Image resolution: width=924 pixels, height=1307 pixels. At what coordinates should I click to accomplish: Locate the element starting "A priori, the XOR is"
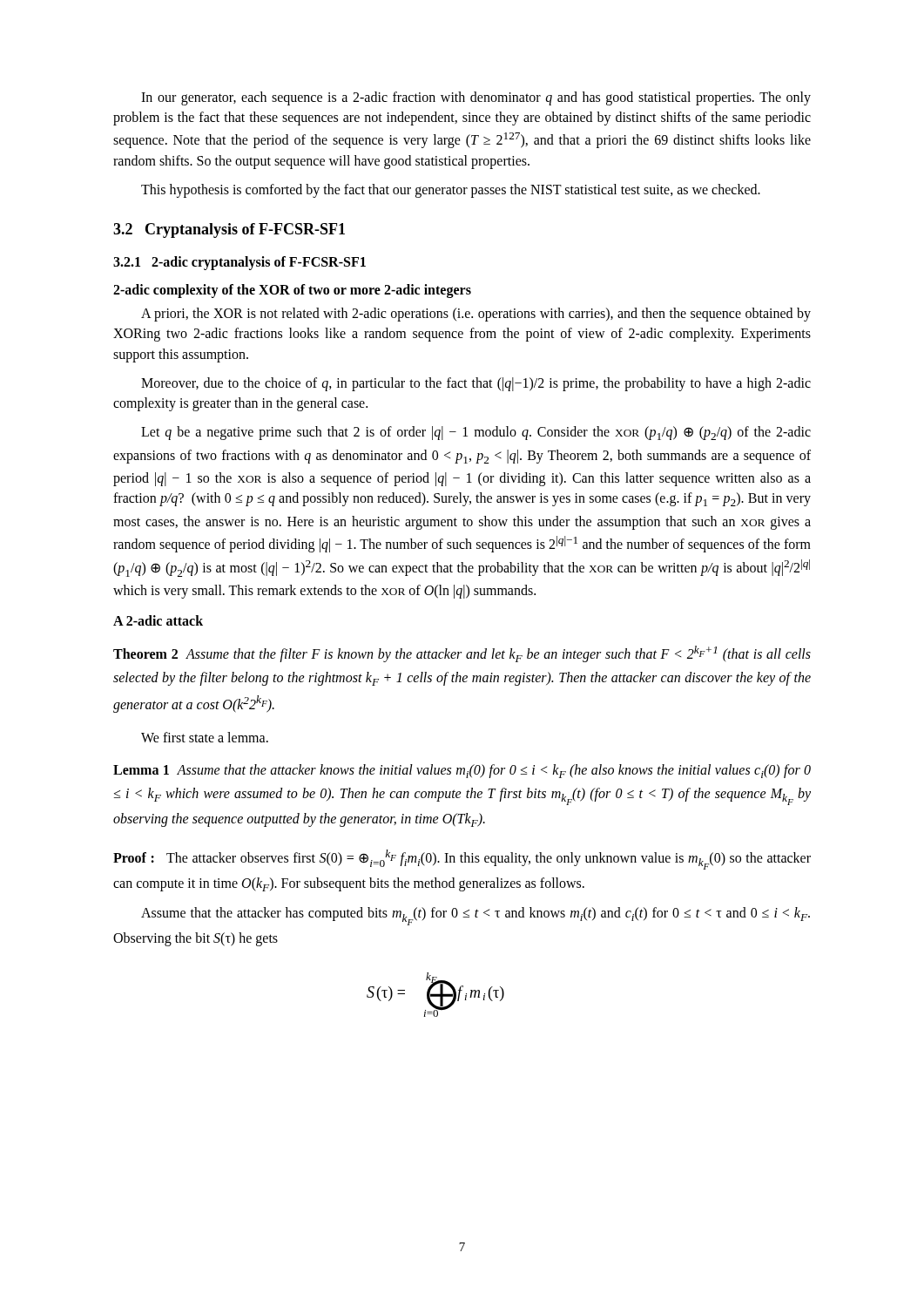[x=462, y=334]
